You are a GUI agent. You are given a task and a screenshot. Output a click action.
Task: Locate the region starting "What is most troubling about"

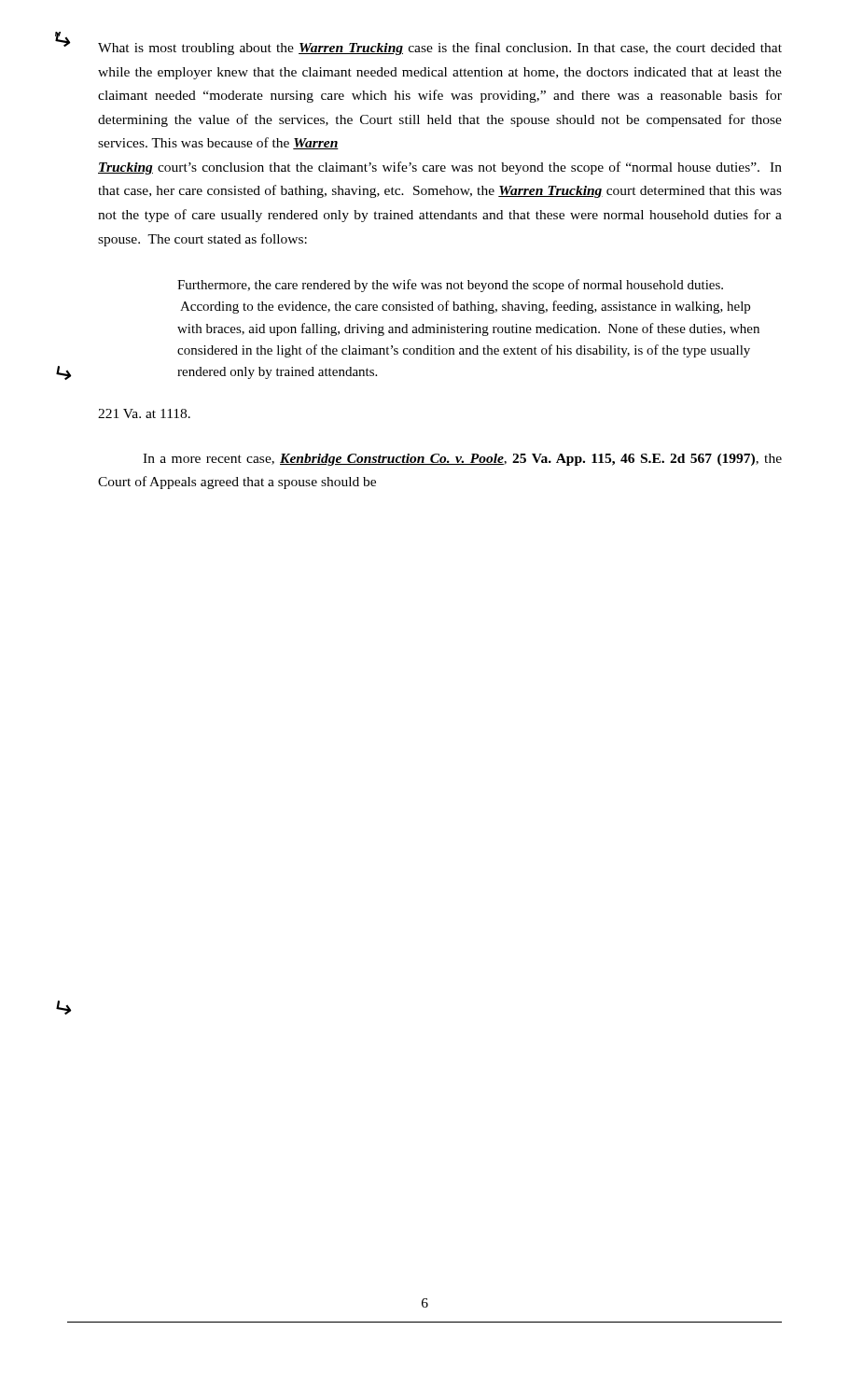(440, 49)
